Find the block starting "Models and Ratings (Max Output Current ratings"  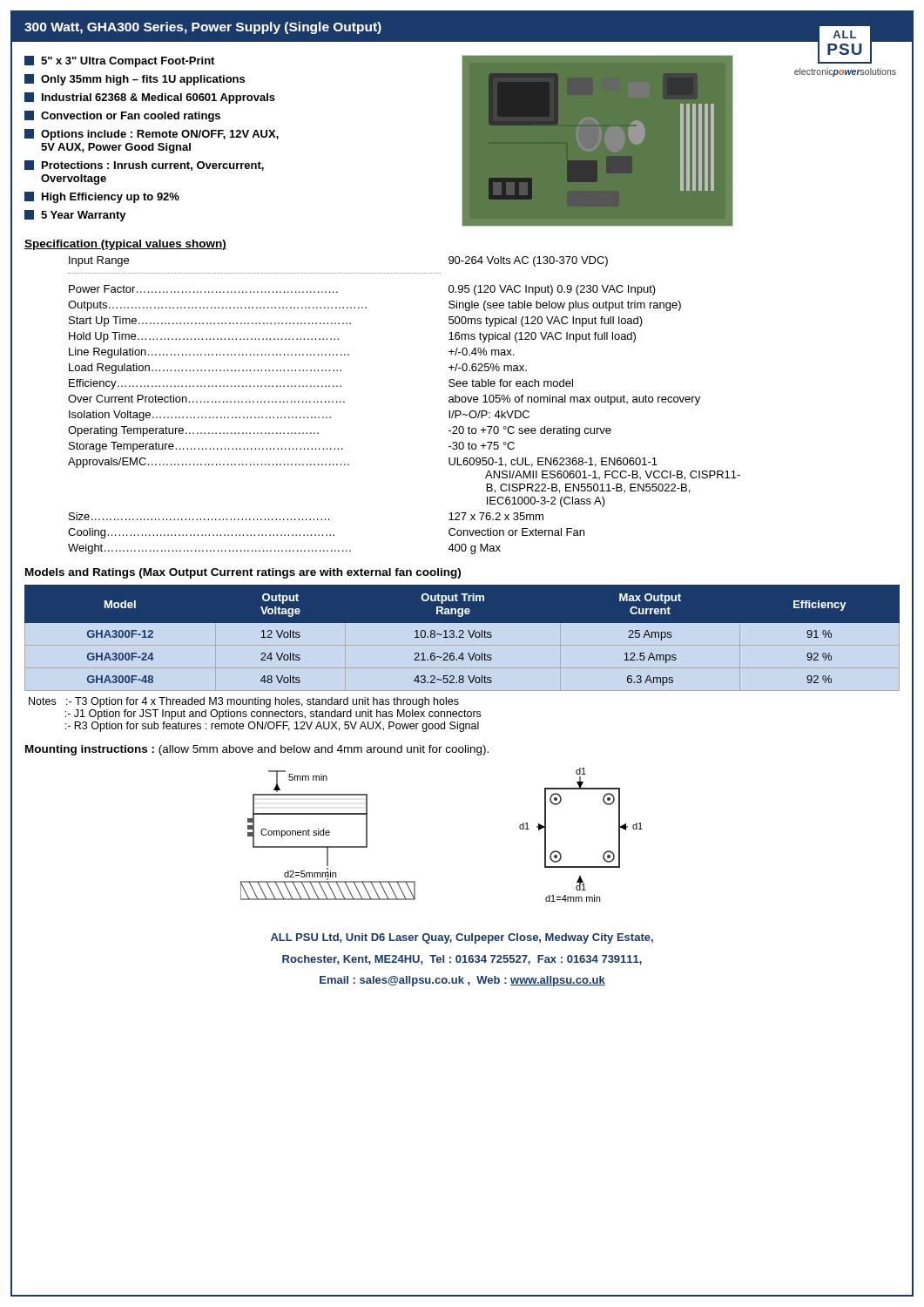(x=243, y=572)
